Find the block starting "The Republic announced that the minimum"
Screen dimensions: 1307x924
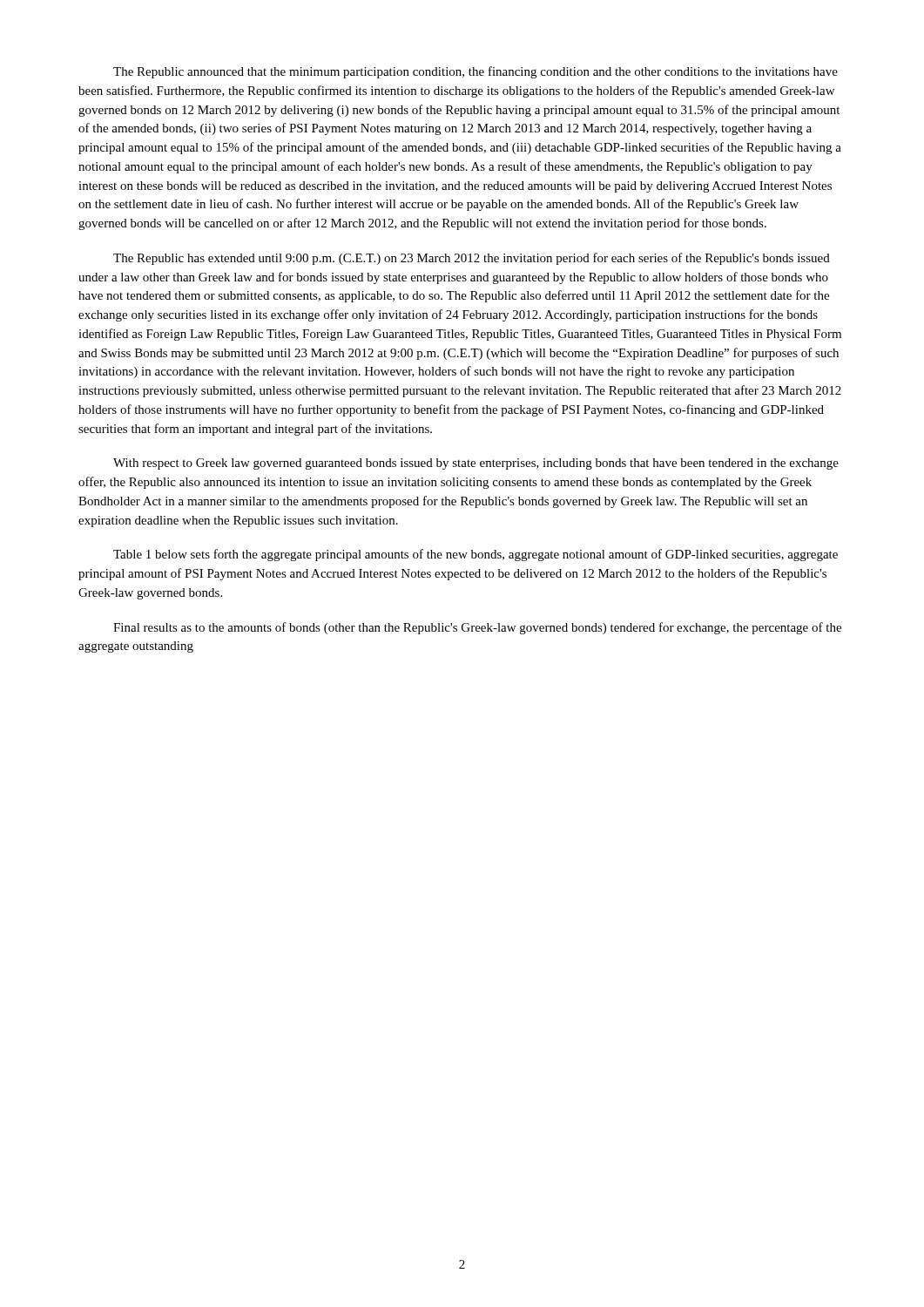click(460, 147)
